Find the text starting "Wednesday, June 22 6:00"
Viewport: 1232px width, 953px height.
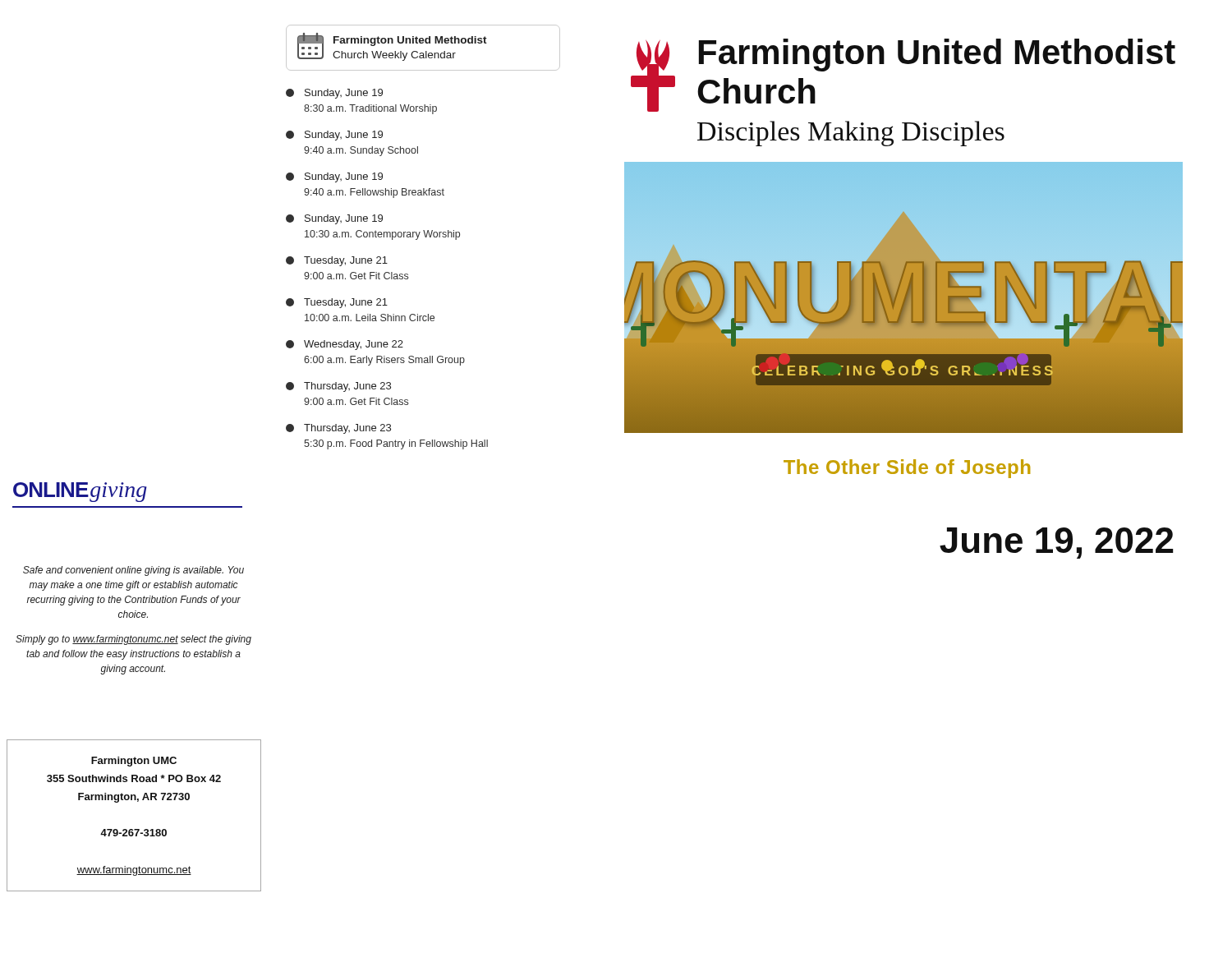375,352
